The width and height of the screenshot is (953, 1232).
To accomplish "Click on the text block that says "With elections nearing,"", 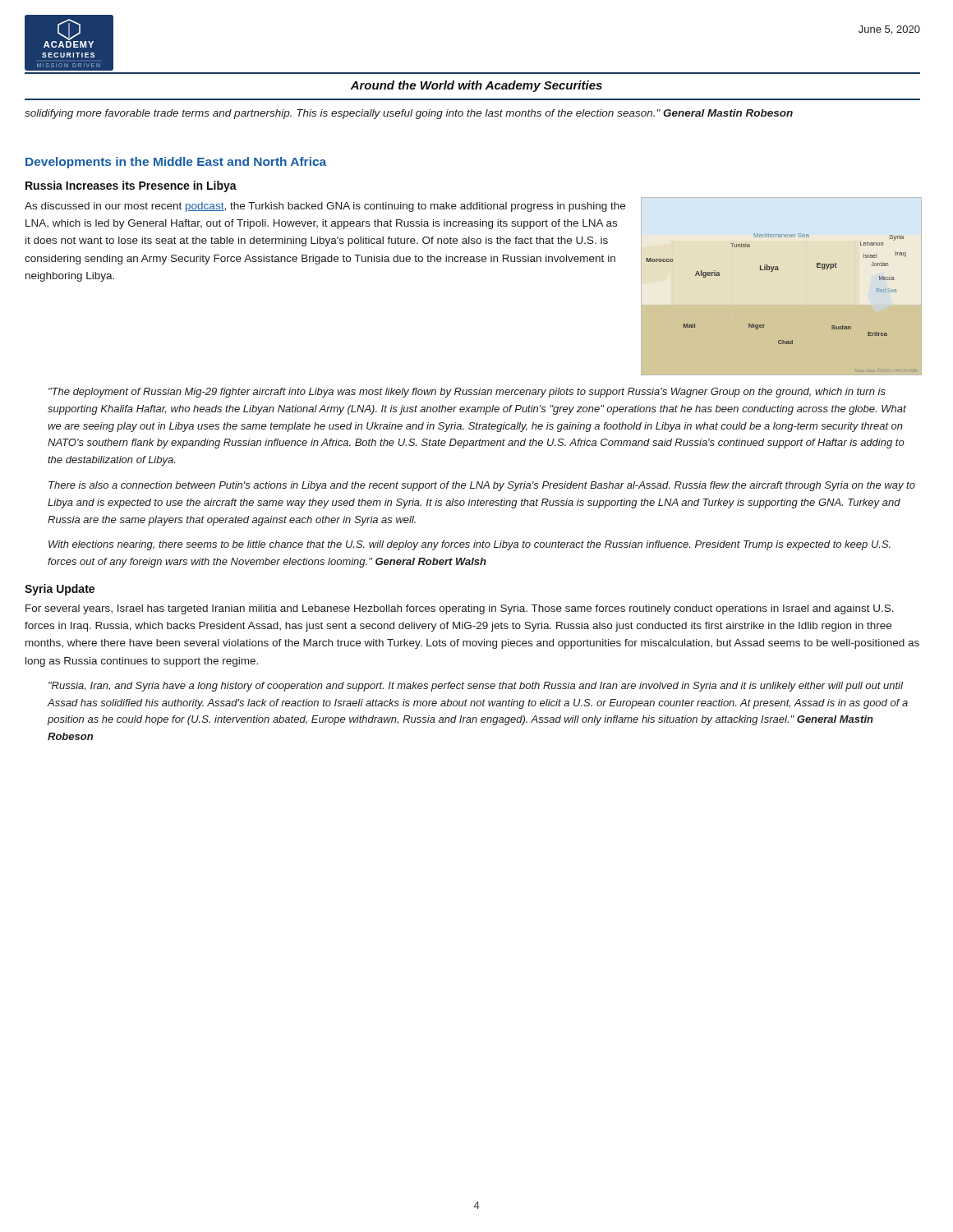I will pyautogui.click(x=470, y=553).
